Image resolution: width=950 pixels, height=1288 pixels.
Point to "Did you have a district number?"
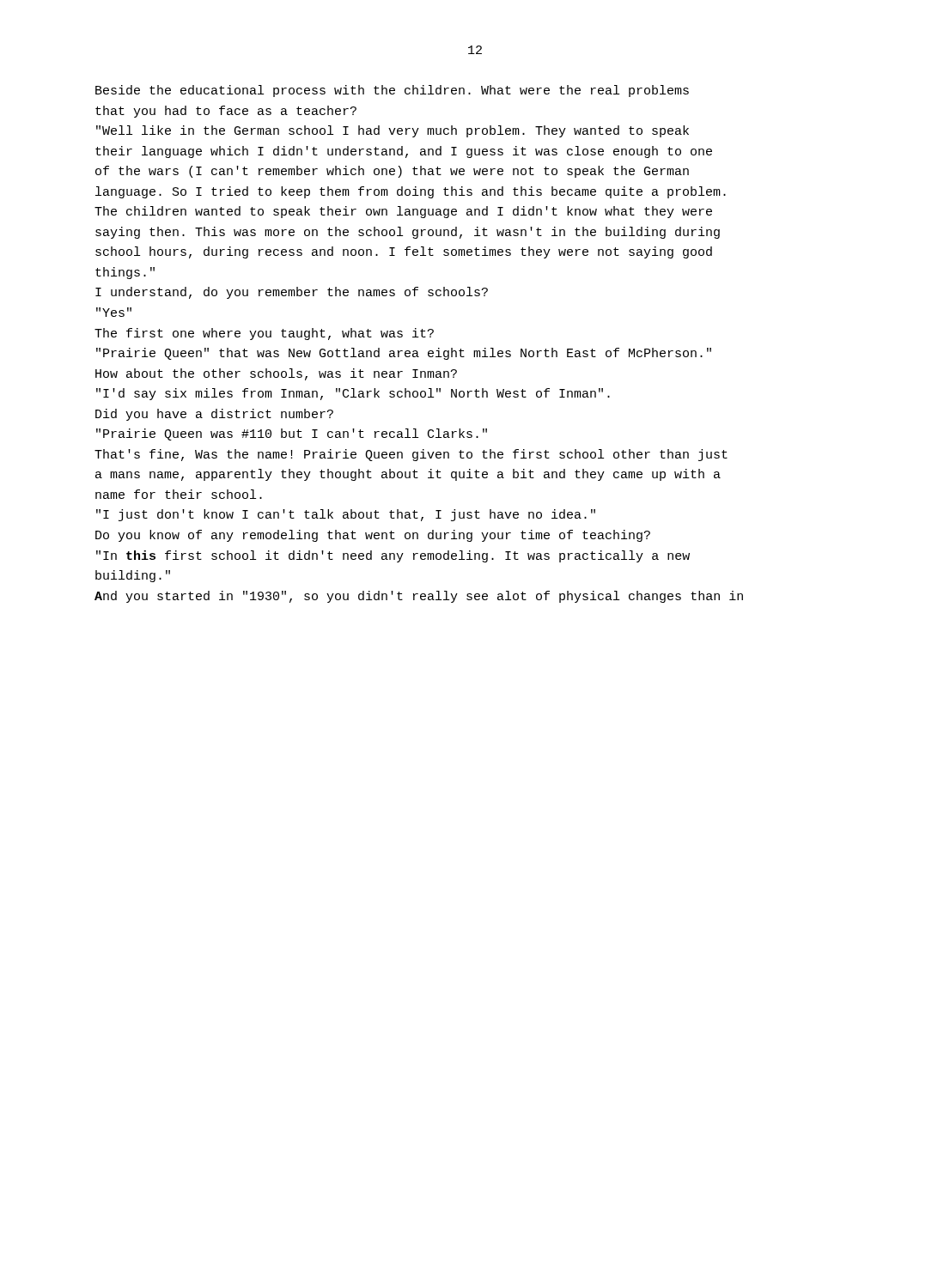214,415
